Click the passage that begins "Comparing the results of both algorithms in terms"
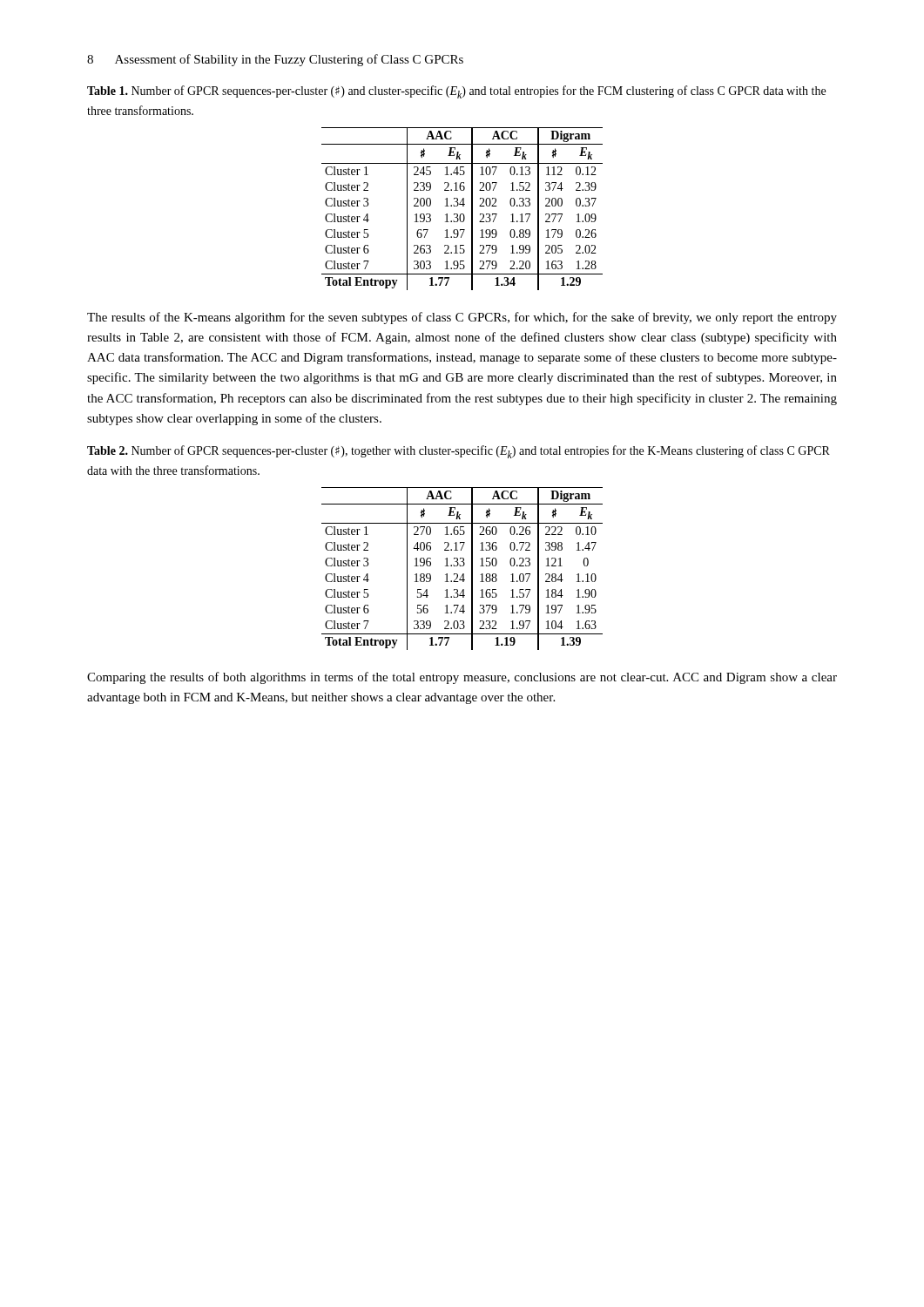 coord(462,687)
